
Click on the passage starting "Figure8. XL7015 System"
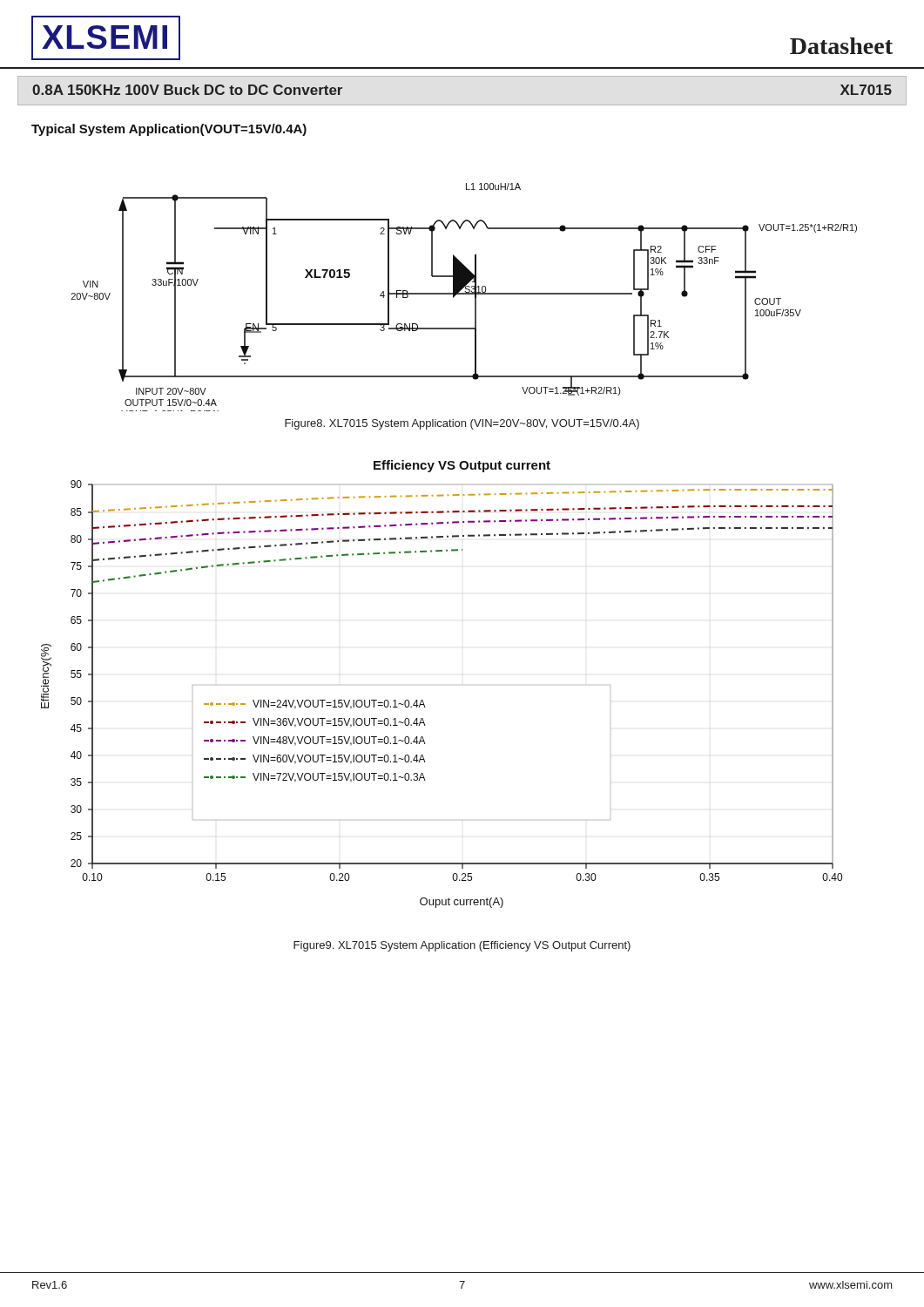pyautogui.click(x=462, y=423)
